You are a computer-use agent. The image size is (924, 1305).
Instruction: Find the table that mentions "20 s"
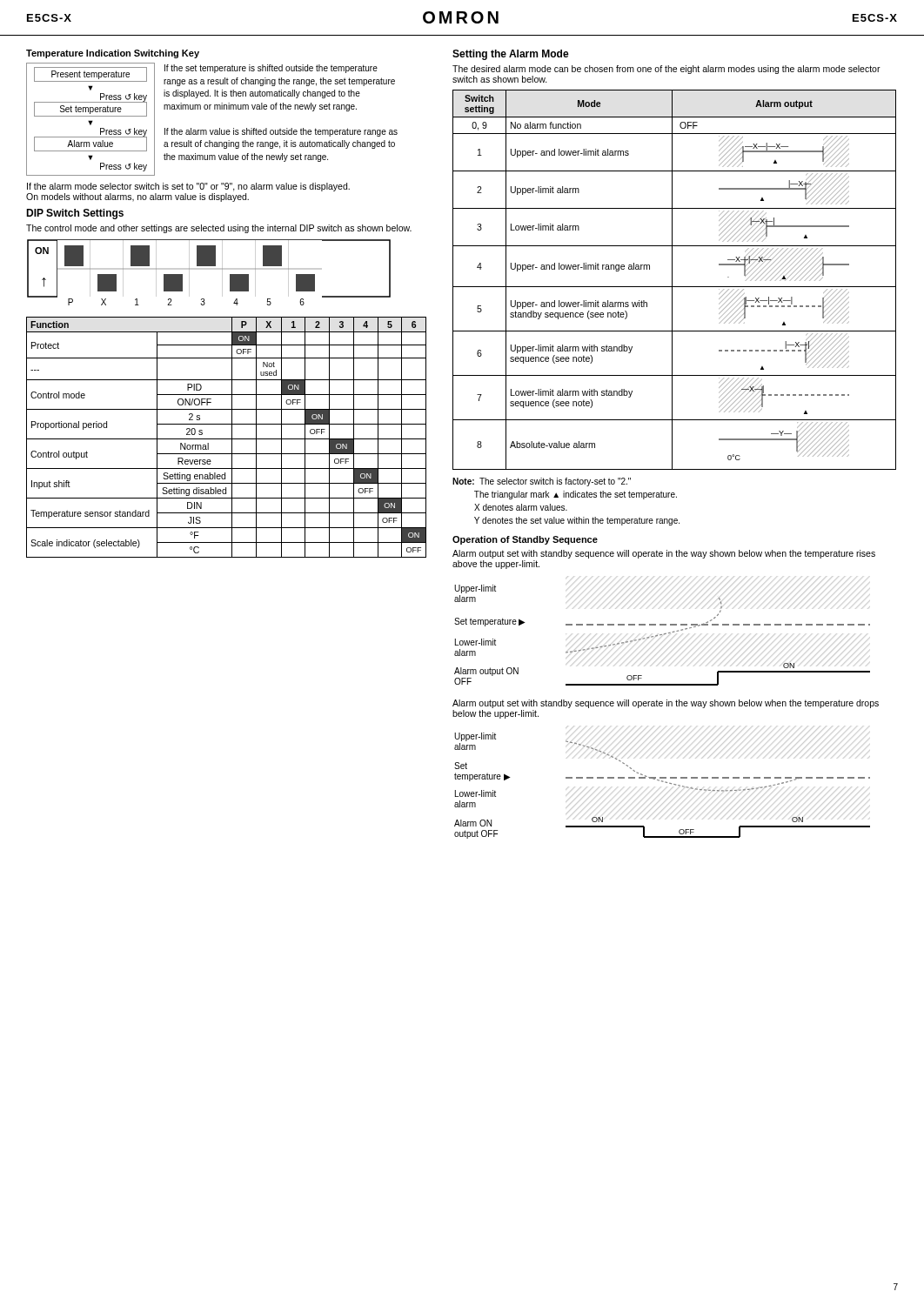click(226, 437)
